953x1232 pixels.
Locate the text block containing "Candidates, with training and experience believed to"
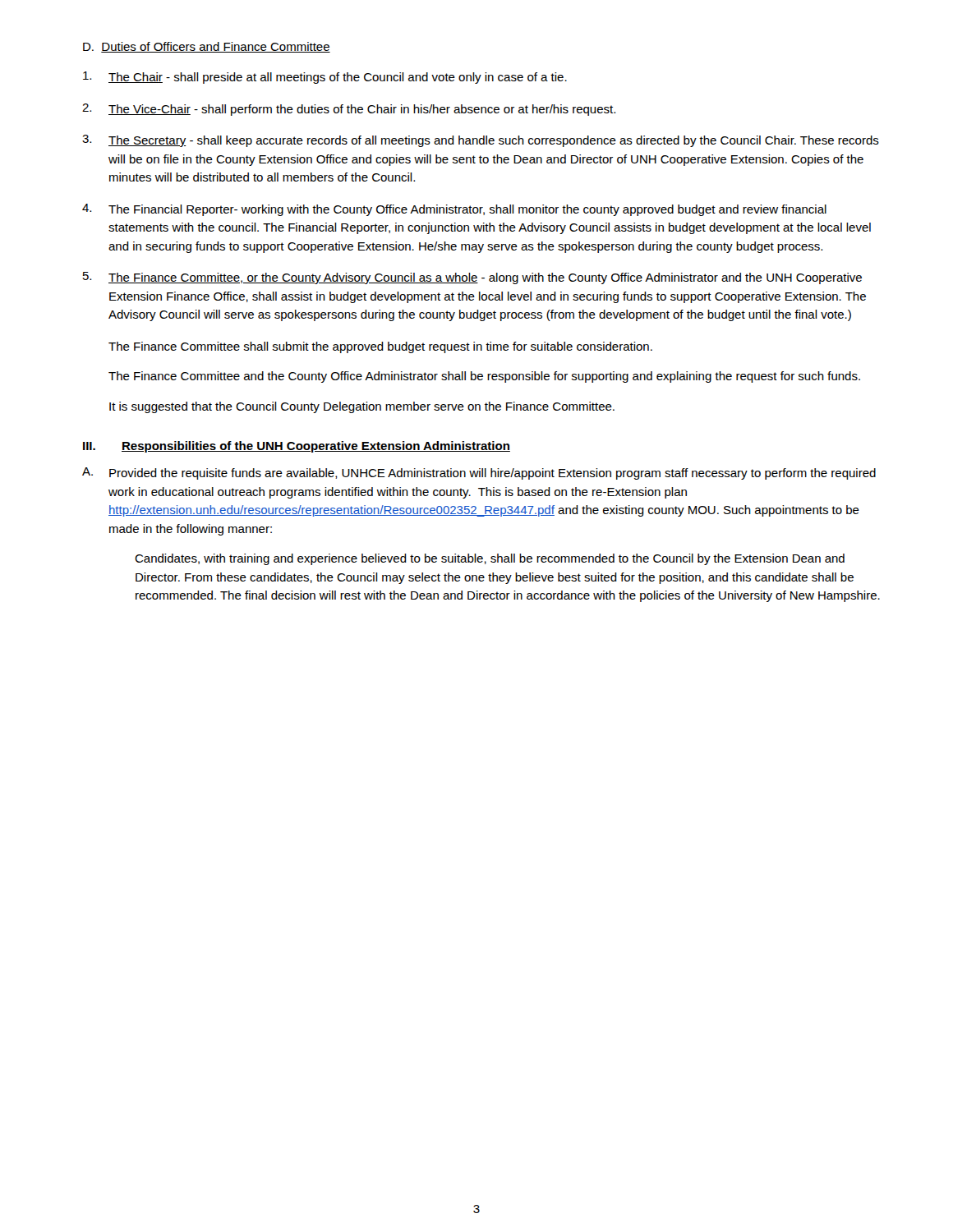click(x=508, y=577)
